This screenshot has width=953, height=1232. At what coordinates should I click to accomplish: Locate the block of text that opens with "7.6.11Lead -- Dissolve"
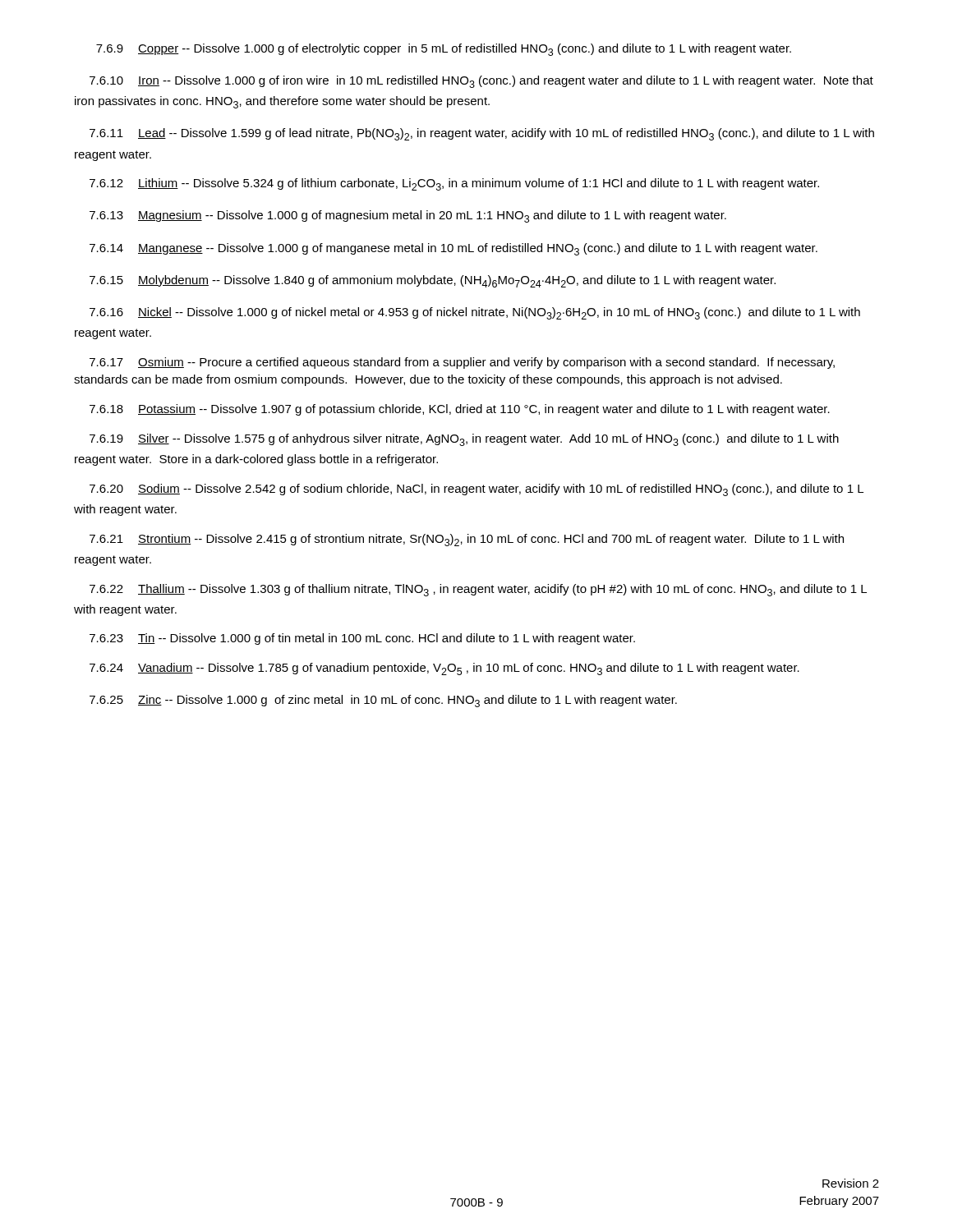[474, 142]
